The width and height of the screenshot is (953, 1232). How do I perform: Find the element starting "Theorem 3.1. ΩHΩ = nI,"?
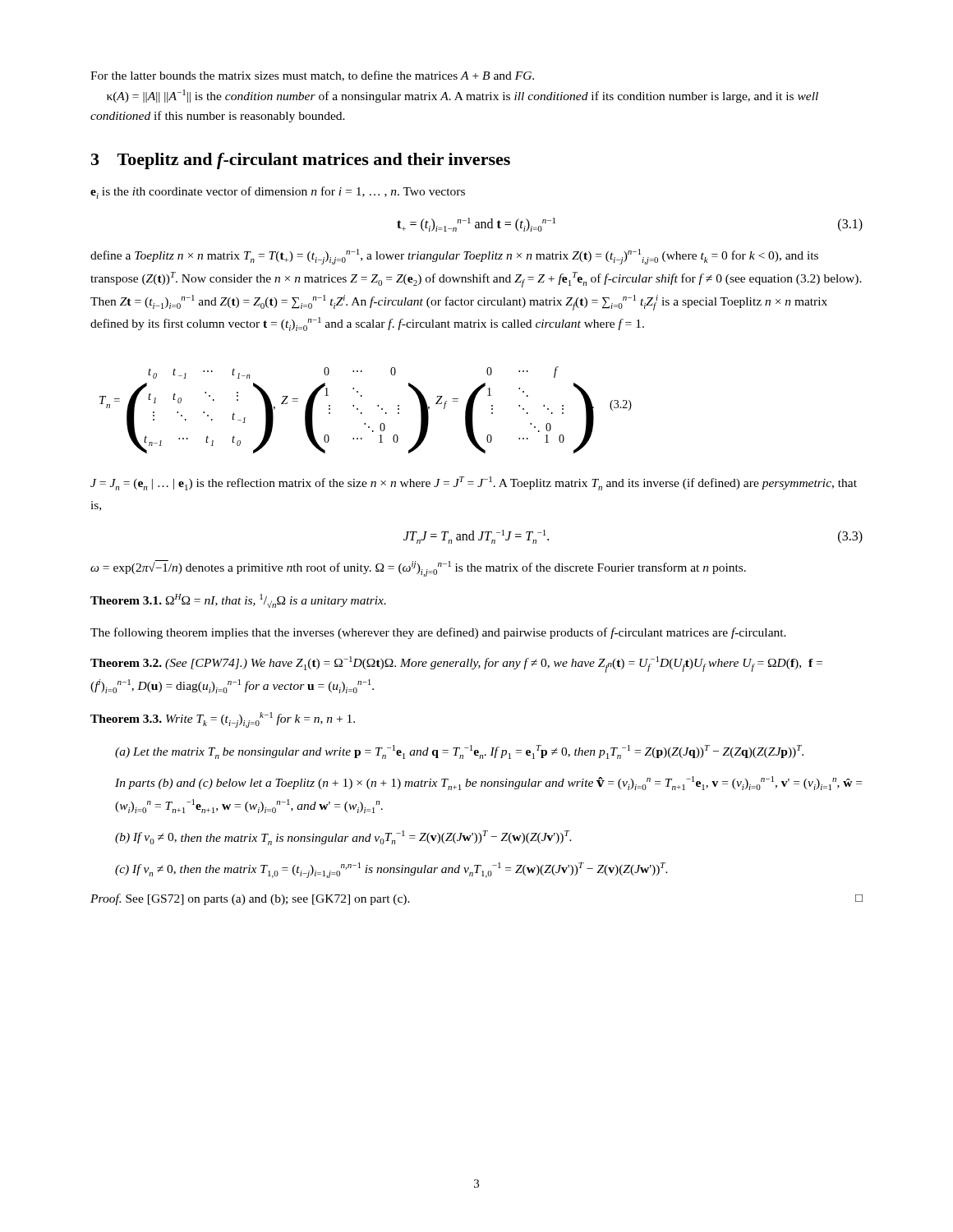(239, 601)
